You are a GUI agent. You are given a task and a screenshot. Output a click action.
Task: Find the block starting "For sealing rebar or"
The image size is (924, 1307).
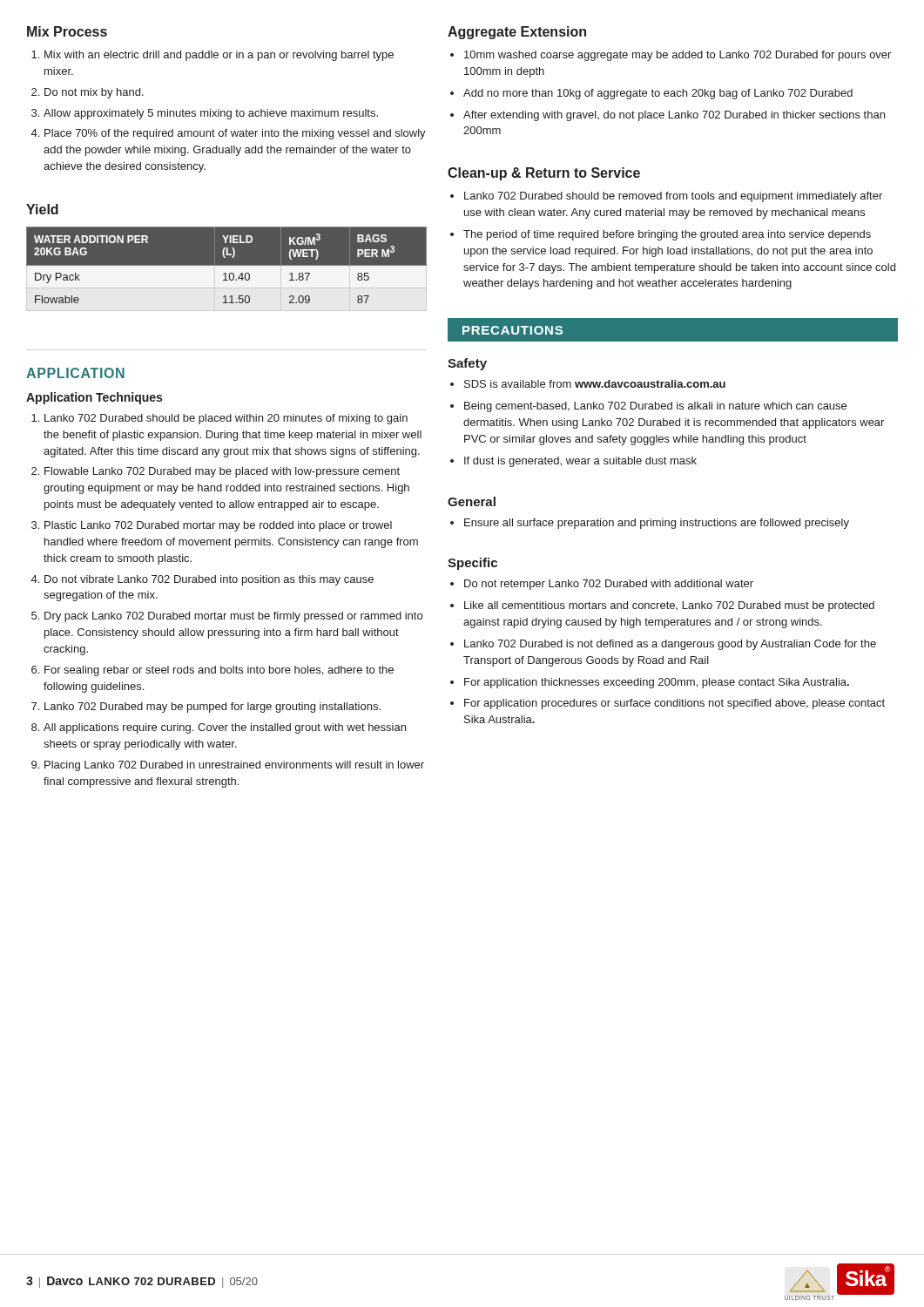click(219, 678)
